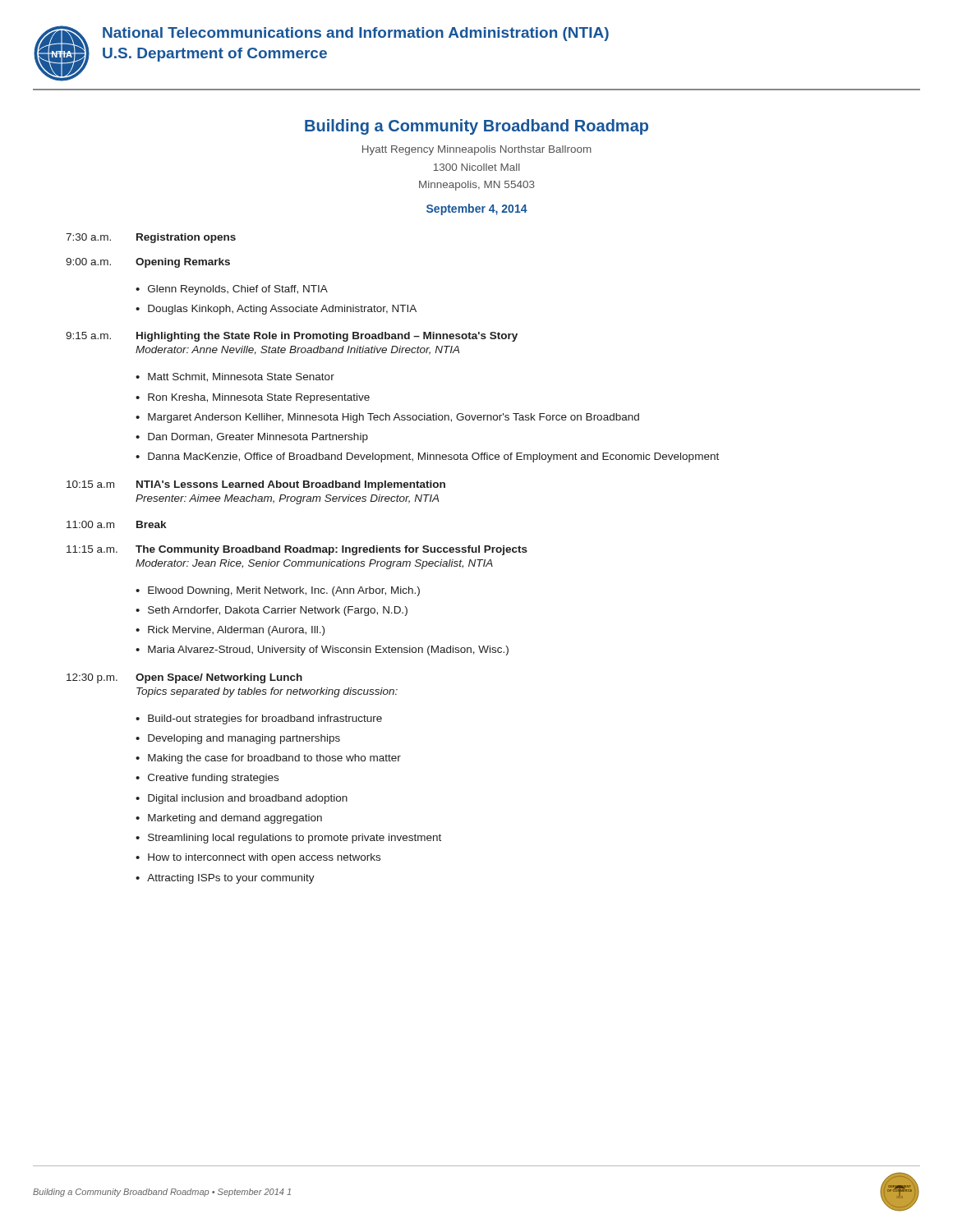Point to the region starting "12:30 p.m. Open Space/ Networking Lunch"
953x1232 pixels.
point(184,678)
